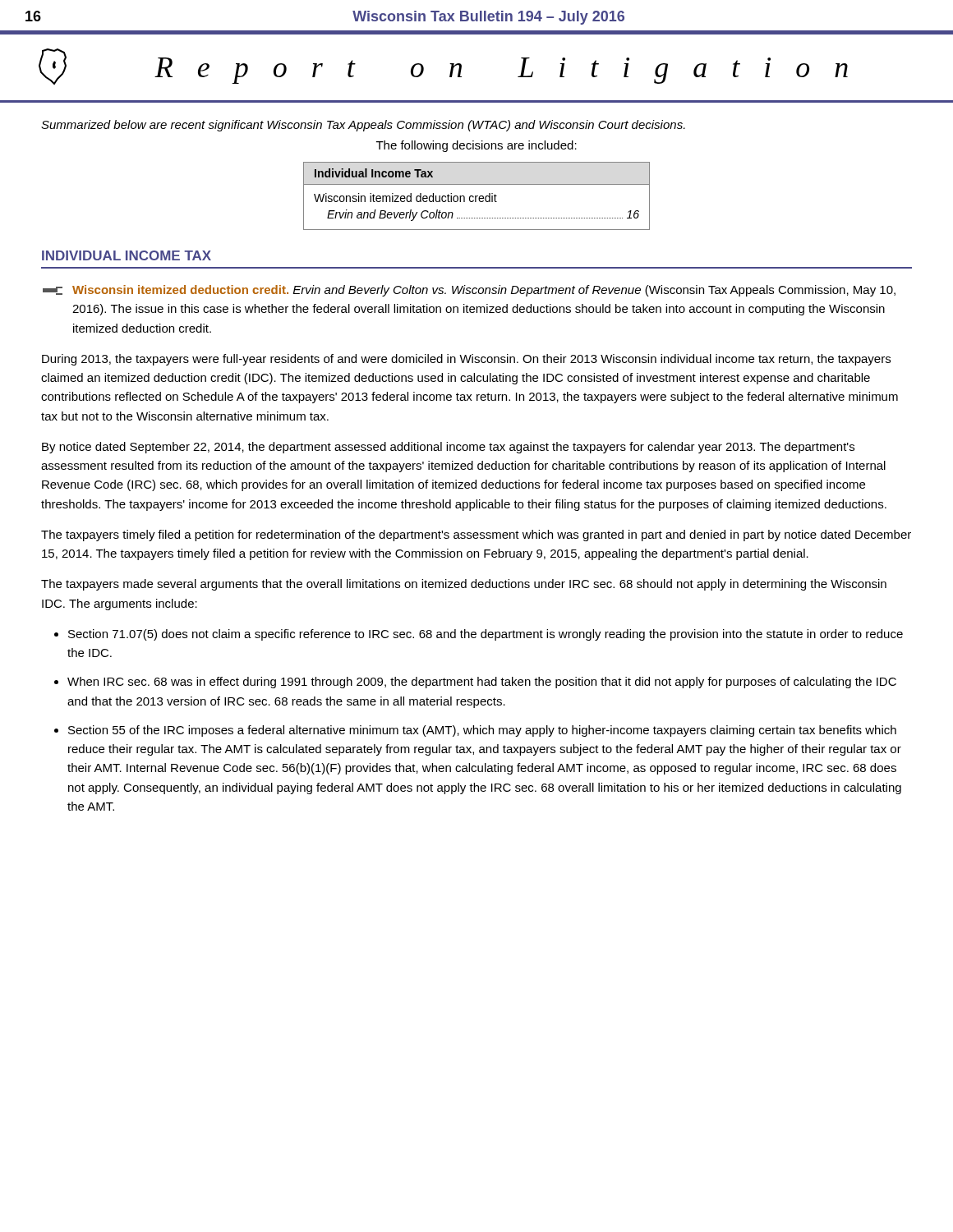Locate the text containing "The following decisions are included:"
The width and height of the screenshot is (953, 1232).
click(x=476, y=145)
